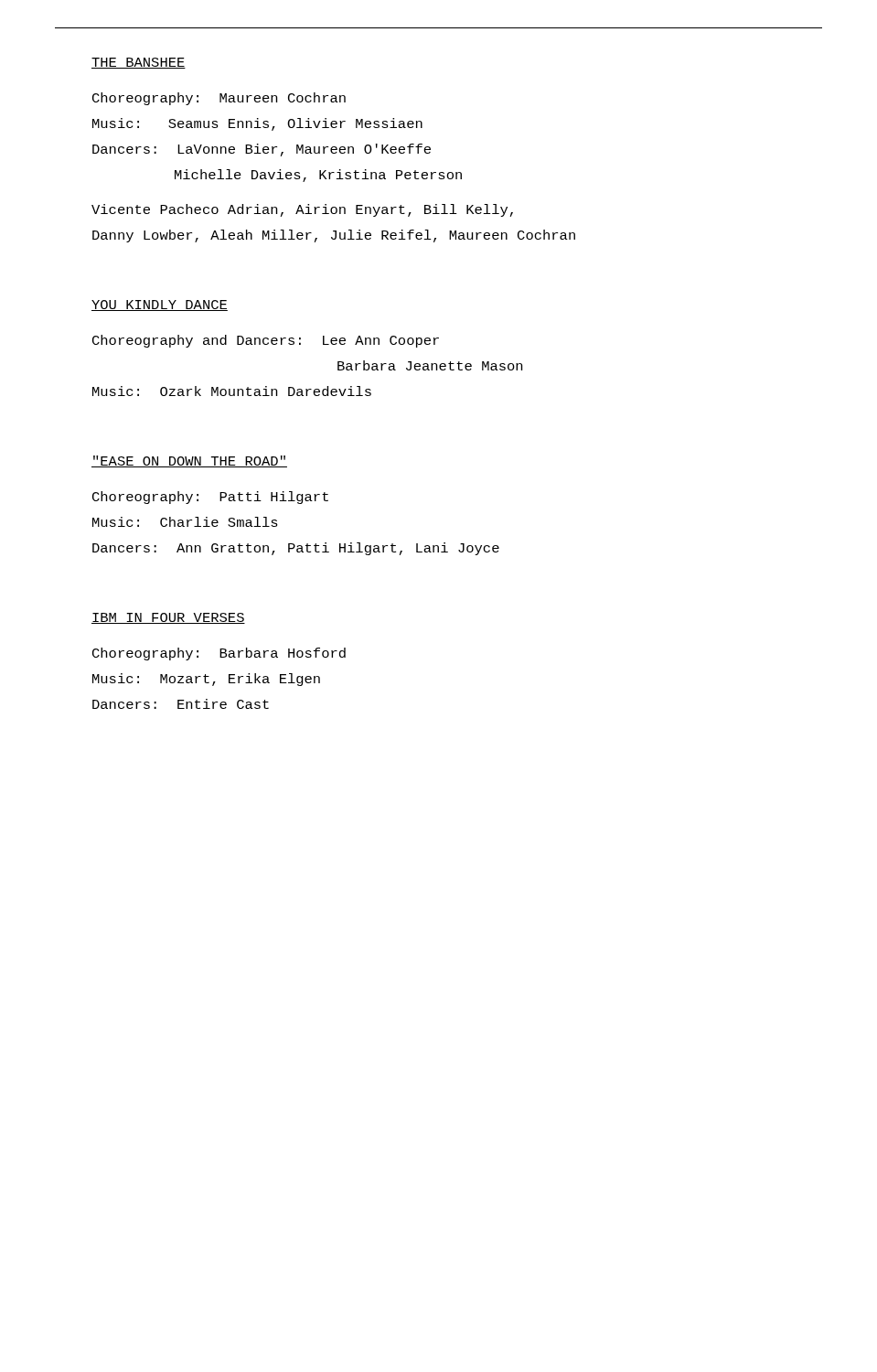Select the text block starting "Vicente Pacheco Adrian,"
877x1372 pixels.
coord(304,210)
